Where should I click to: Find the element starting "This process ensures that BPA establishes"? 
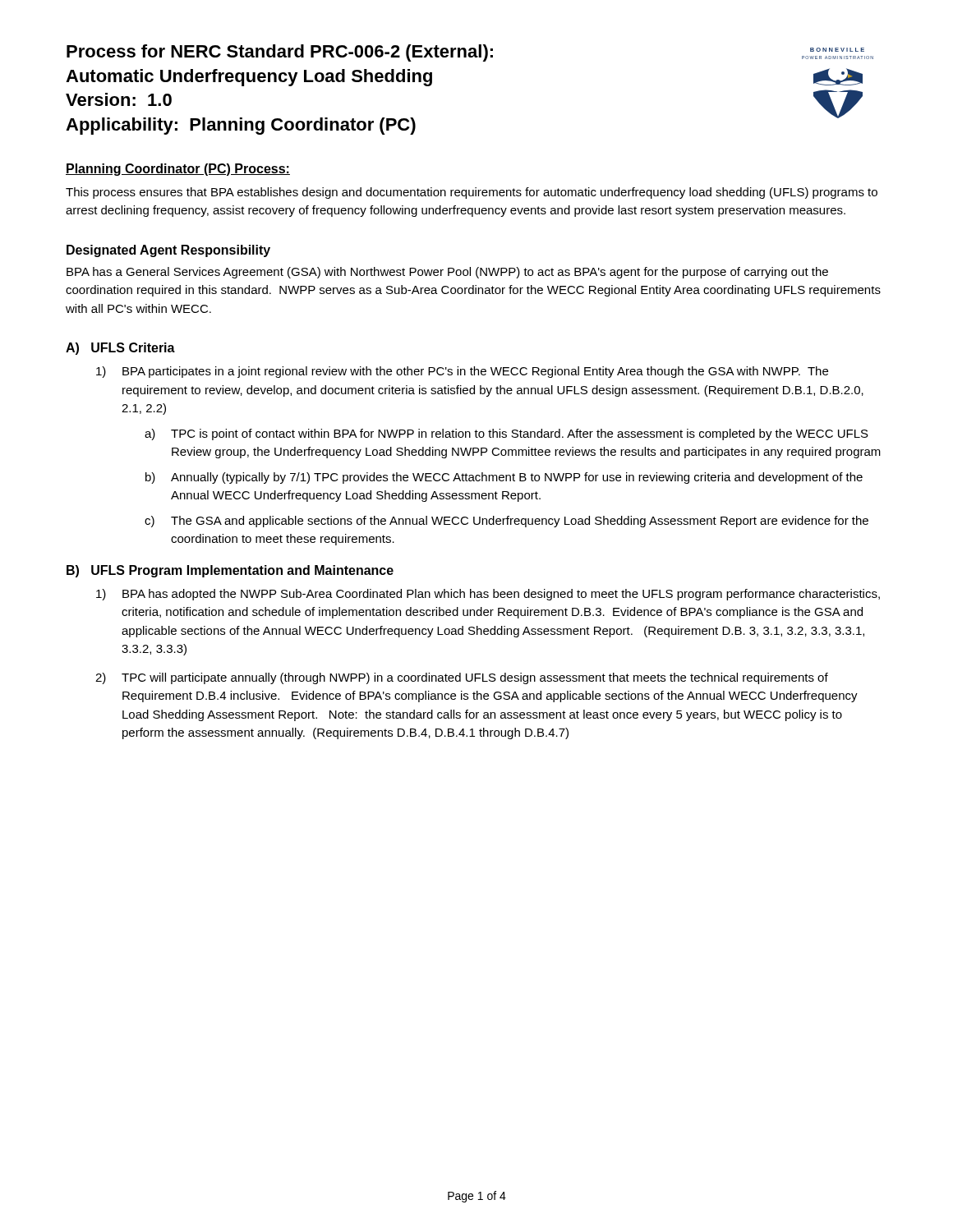pos(472,201)
